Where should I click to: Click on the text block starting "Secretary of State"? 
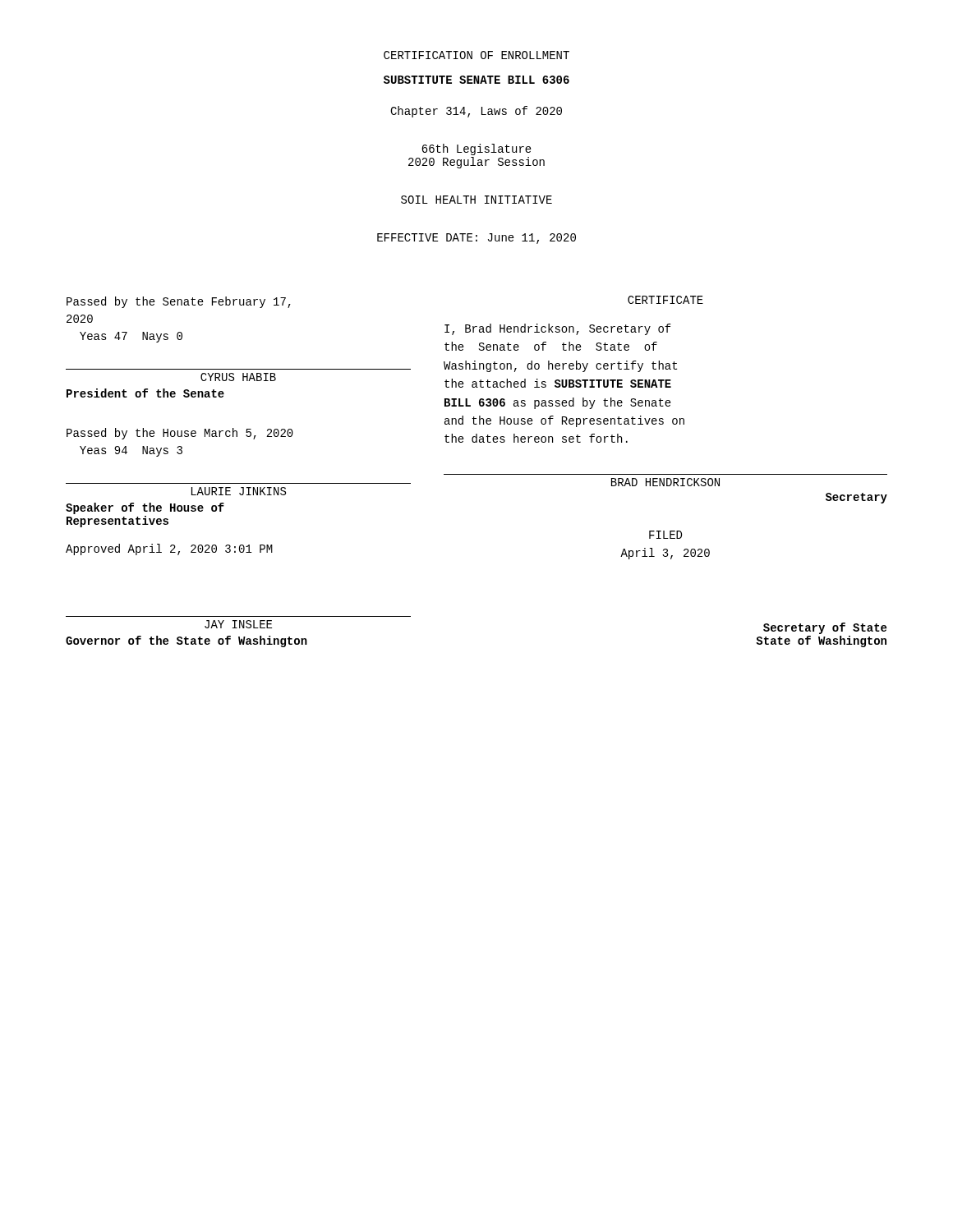coord(822,635)
